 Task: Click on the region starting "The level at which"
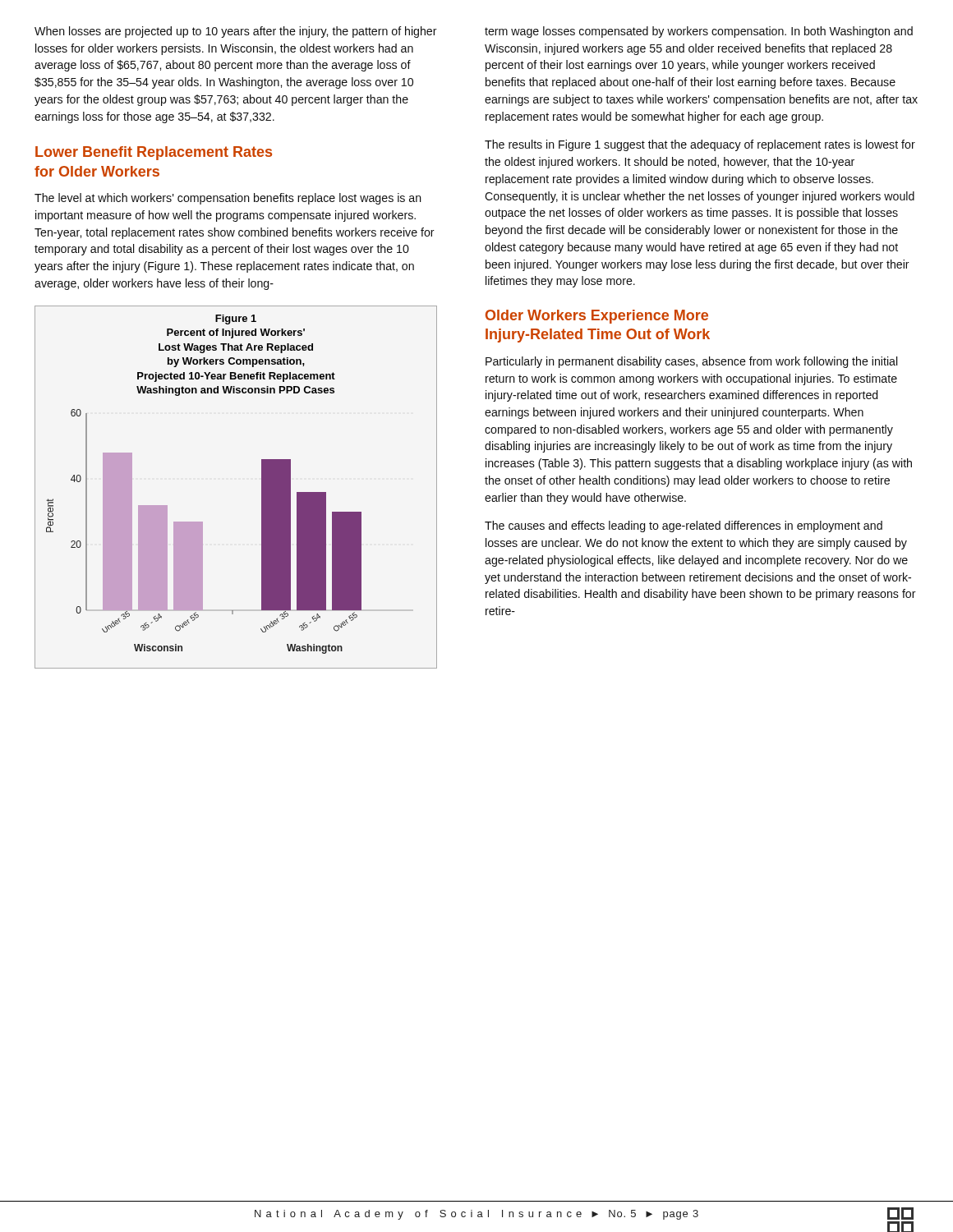[x=234, y=241]
